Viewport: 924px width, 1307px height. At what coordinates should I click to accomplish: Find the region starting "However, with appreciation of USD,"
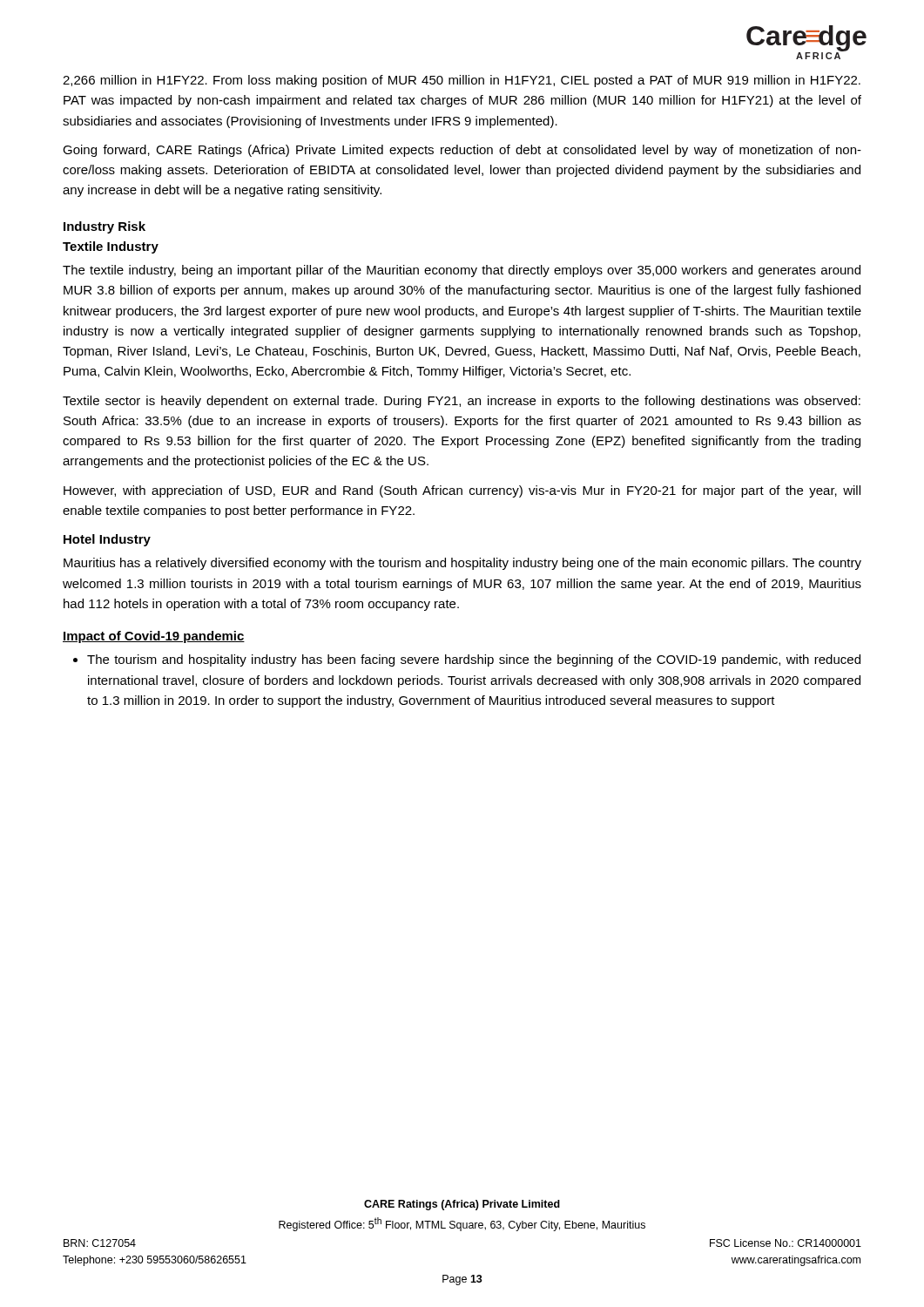pos(462,500)
